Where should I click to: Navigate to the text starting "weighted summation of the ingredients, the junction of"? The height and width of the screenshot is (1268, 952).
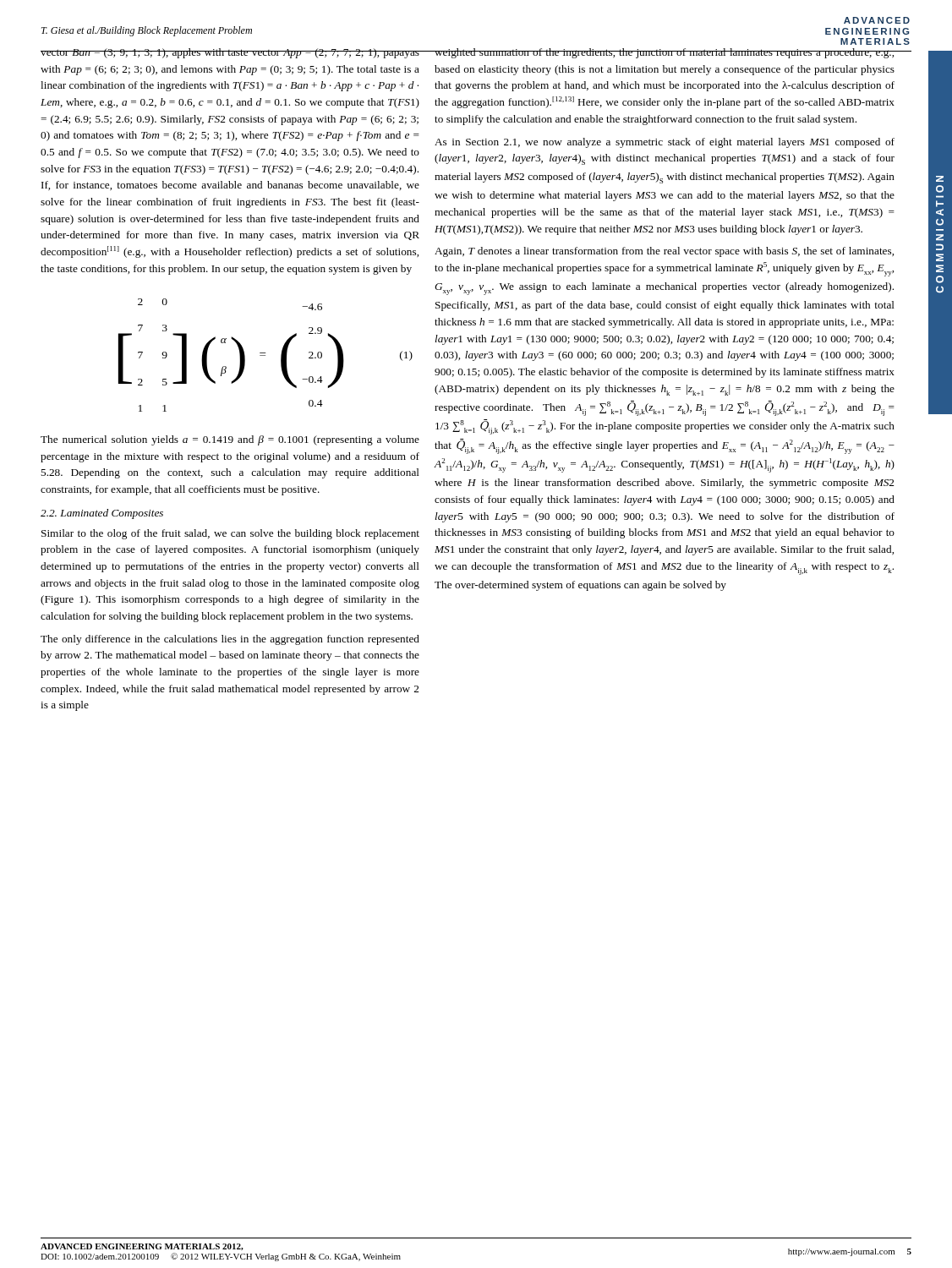pyautogui.click(x=665, y=85)
